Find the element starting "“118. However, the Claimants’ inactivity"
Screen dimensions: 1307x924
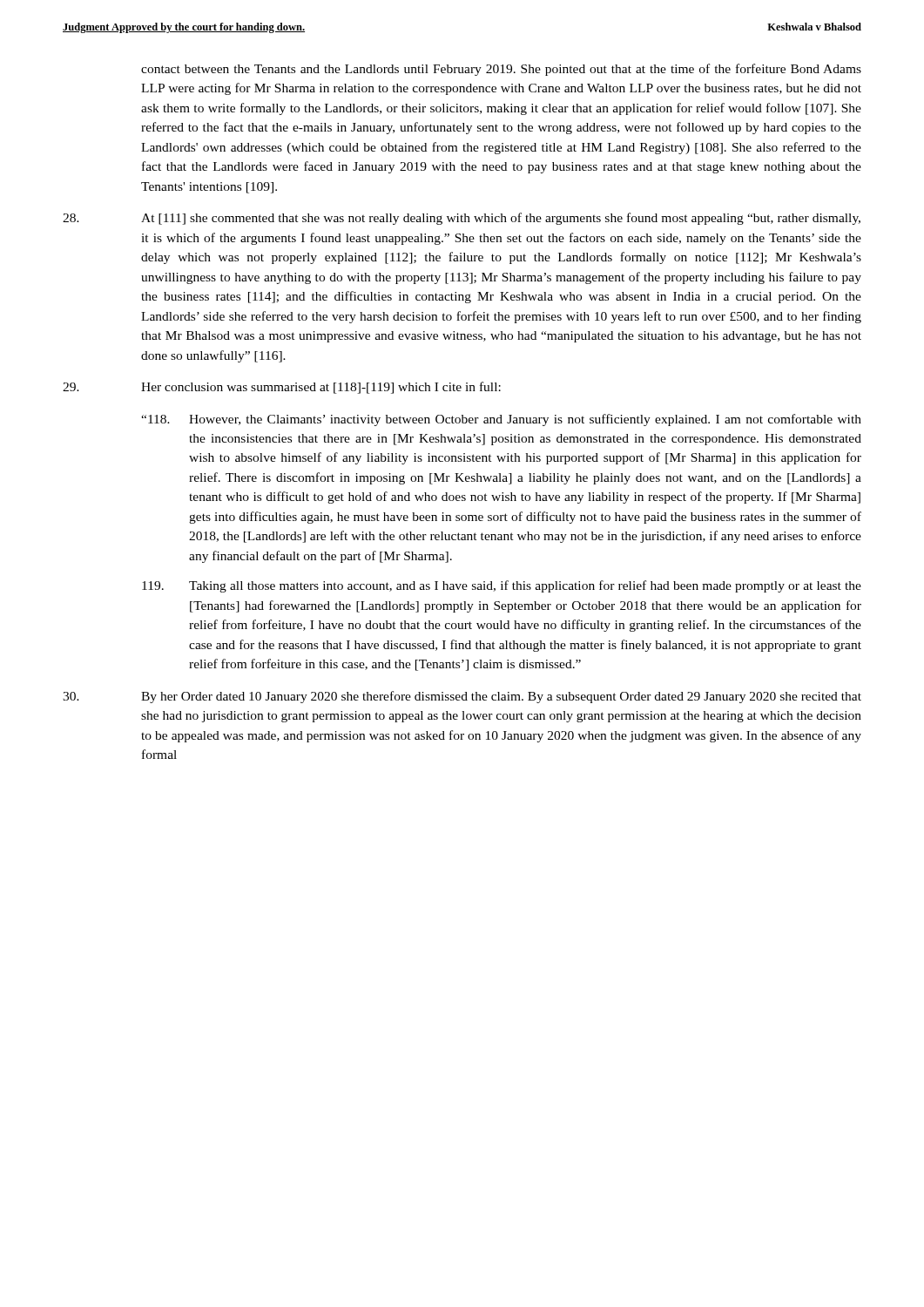[x=501, y=487]
